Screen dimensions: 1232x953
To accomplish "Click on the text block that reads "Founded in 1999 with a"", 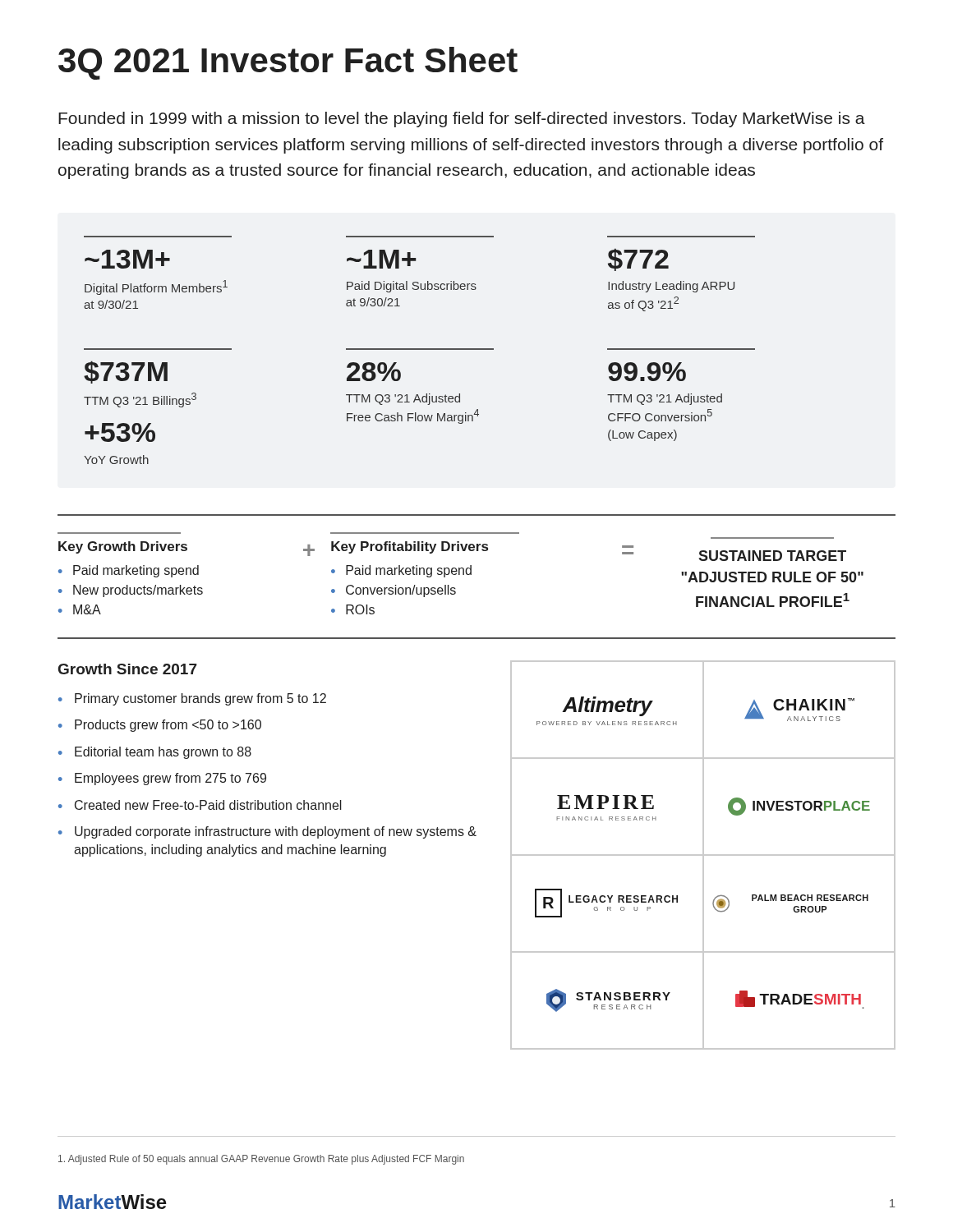I will click(476, 144).
